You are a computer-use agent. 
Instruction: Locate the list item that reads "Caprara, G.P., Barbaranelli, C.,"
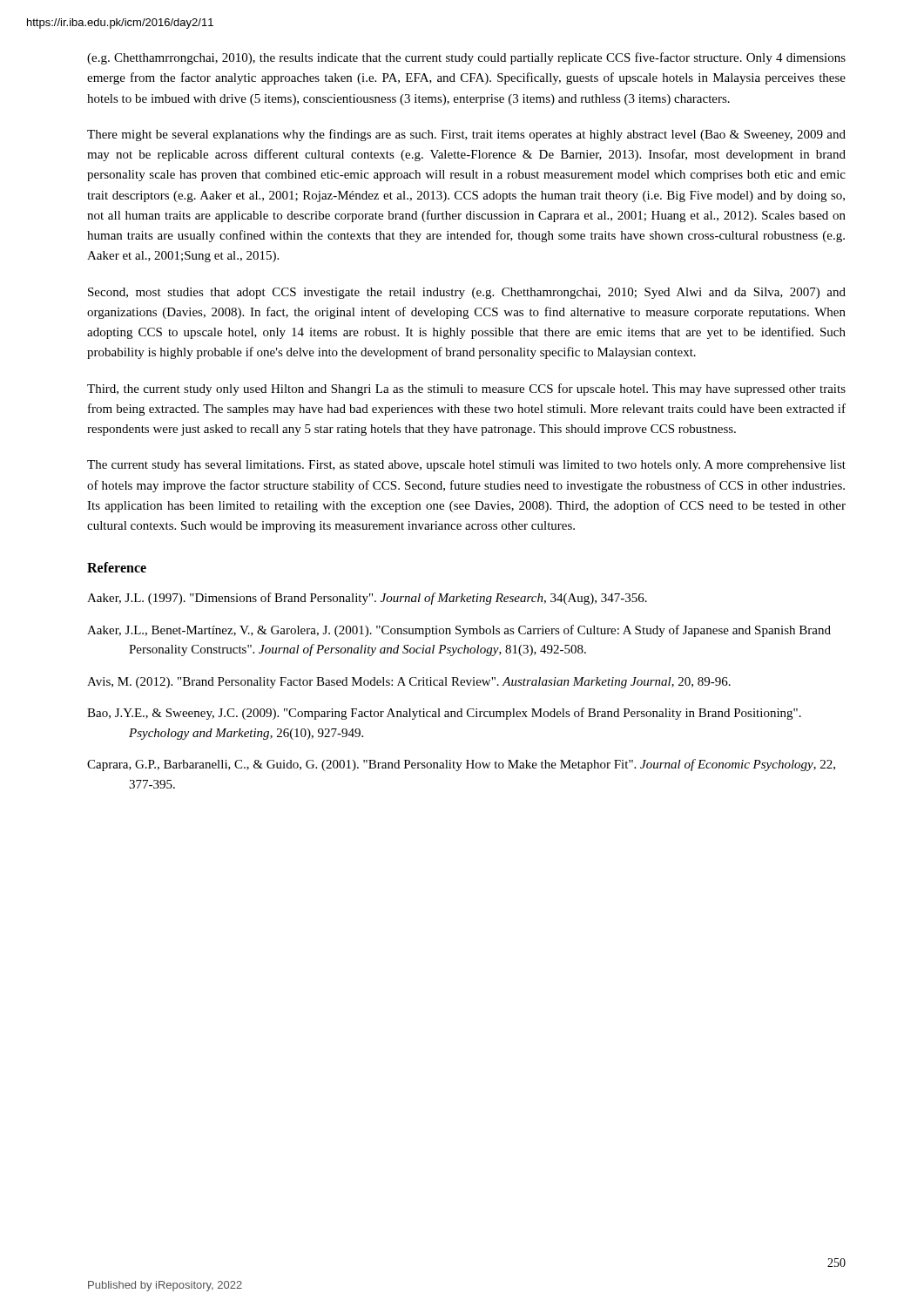coord(462,774)
